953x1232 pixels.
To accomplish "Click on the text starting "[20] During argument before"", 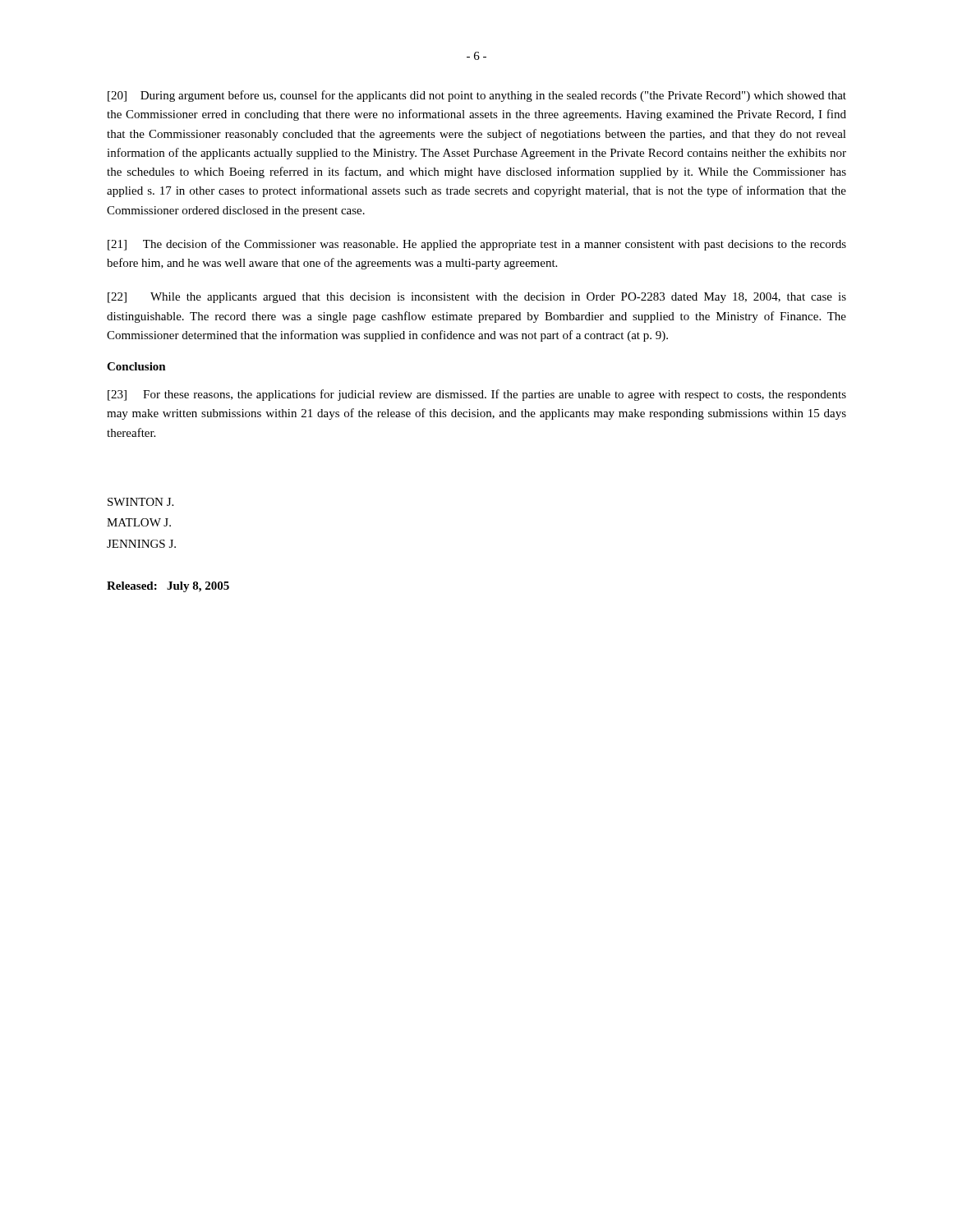I will click(x=476, y=153).
